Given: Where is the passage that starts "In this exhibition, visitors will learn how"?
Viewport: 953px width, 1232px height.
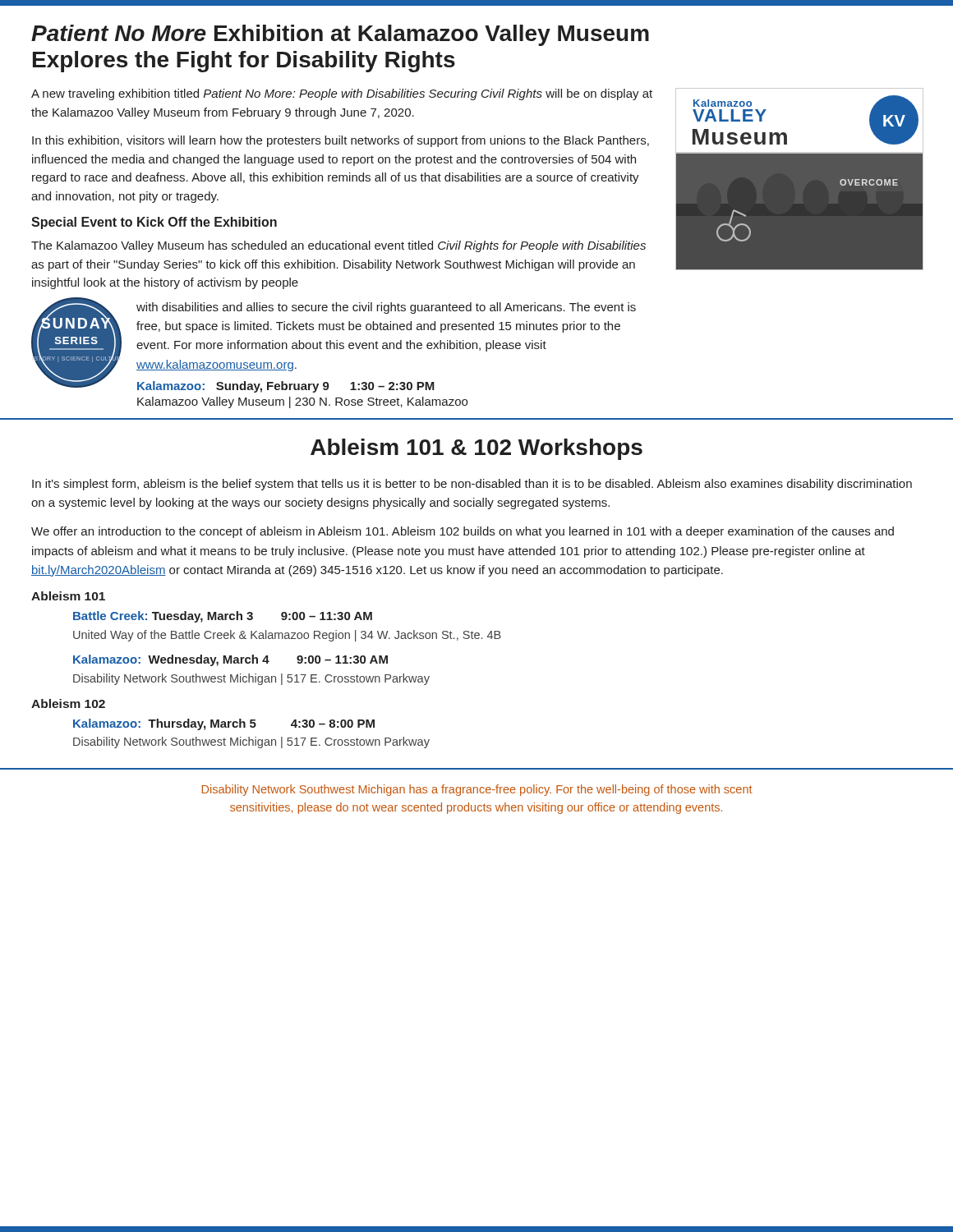Looking at the screenshot, I should point(341,168).
